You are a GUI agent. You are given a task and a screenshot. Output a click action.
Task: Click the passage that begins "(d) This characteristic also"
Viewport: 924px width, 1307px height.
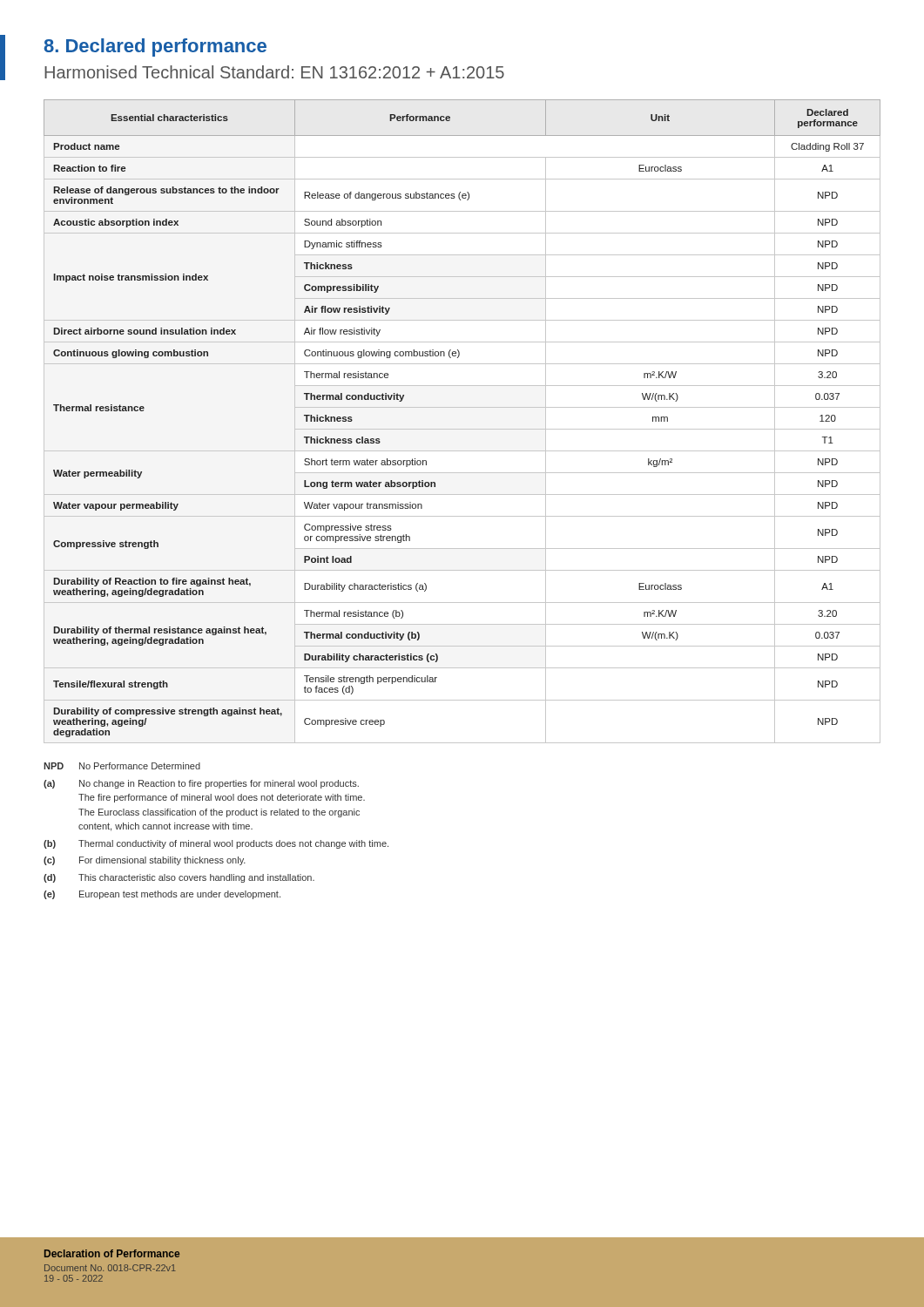click(179, 878)
